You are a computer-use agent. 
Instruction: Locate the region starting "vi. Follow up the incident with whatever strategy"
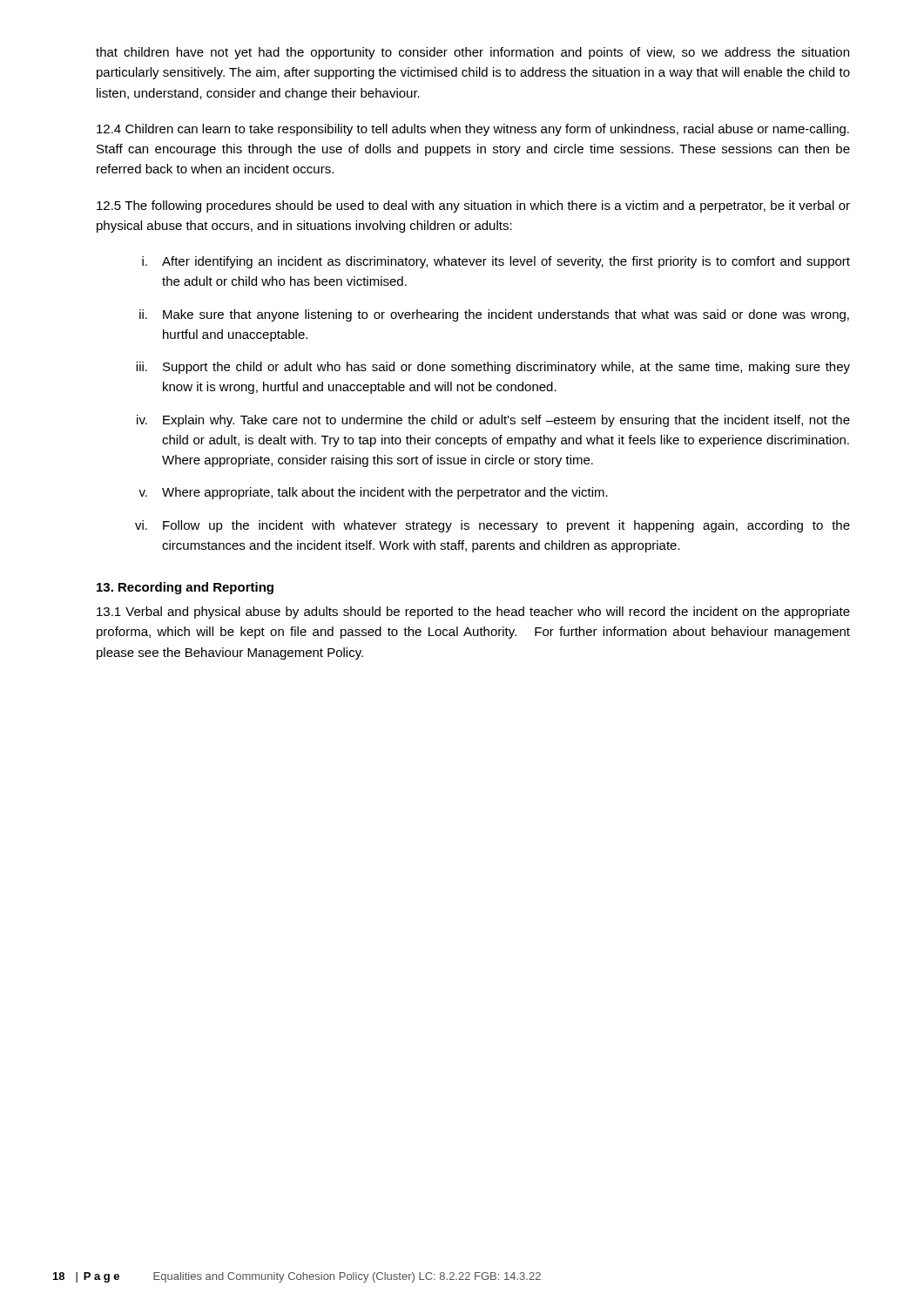pyautogui.click(x=499, y=535)
